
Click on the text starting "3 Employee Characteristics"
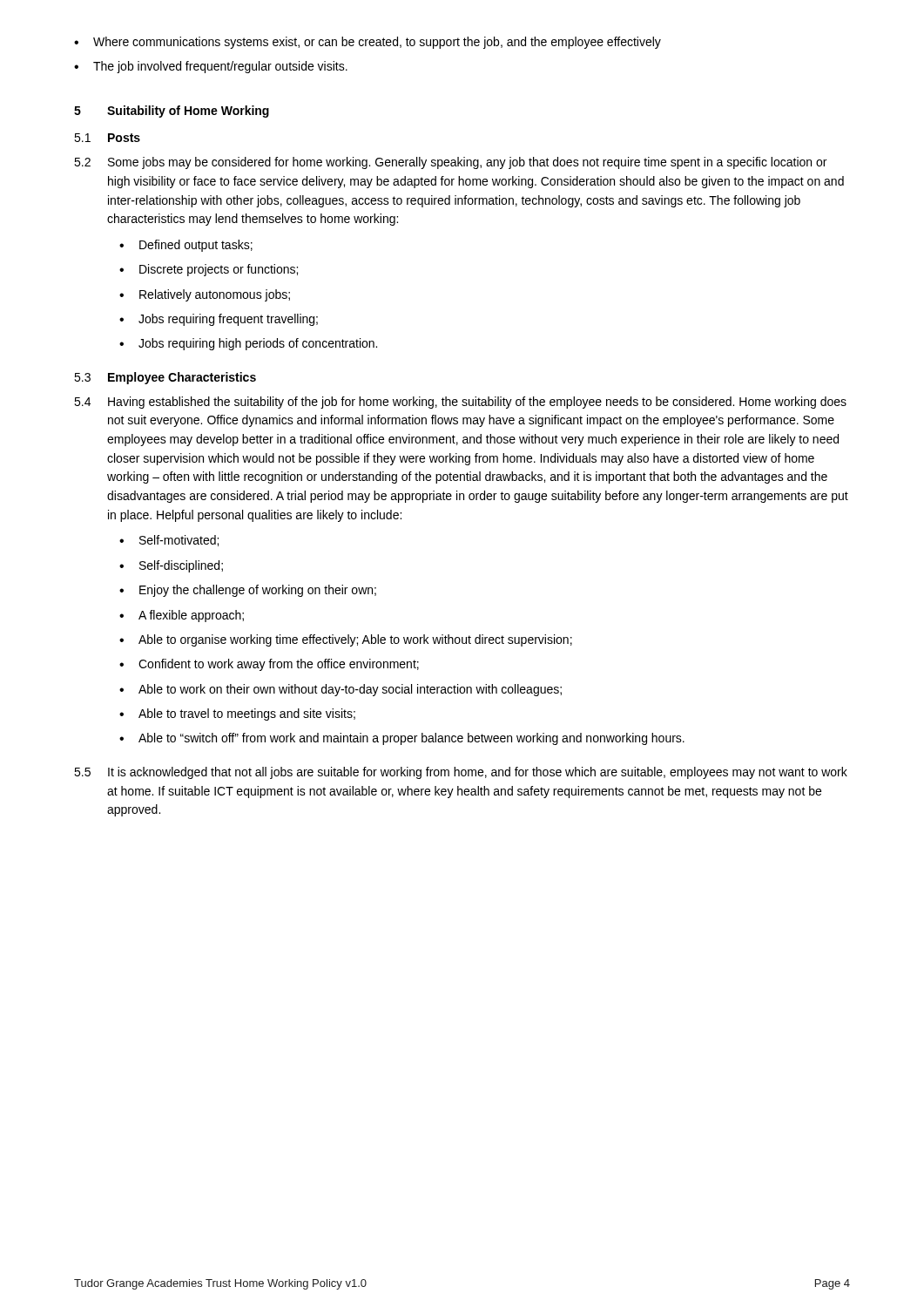point(165,378)
